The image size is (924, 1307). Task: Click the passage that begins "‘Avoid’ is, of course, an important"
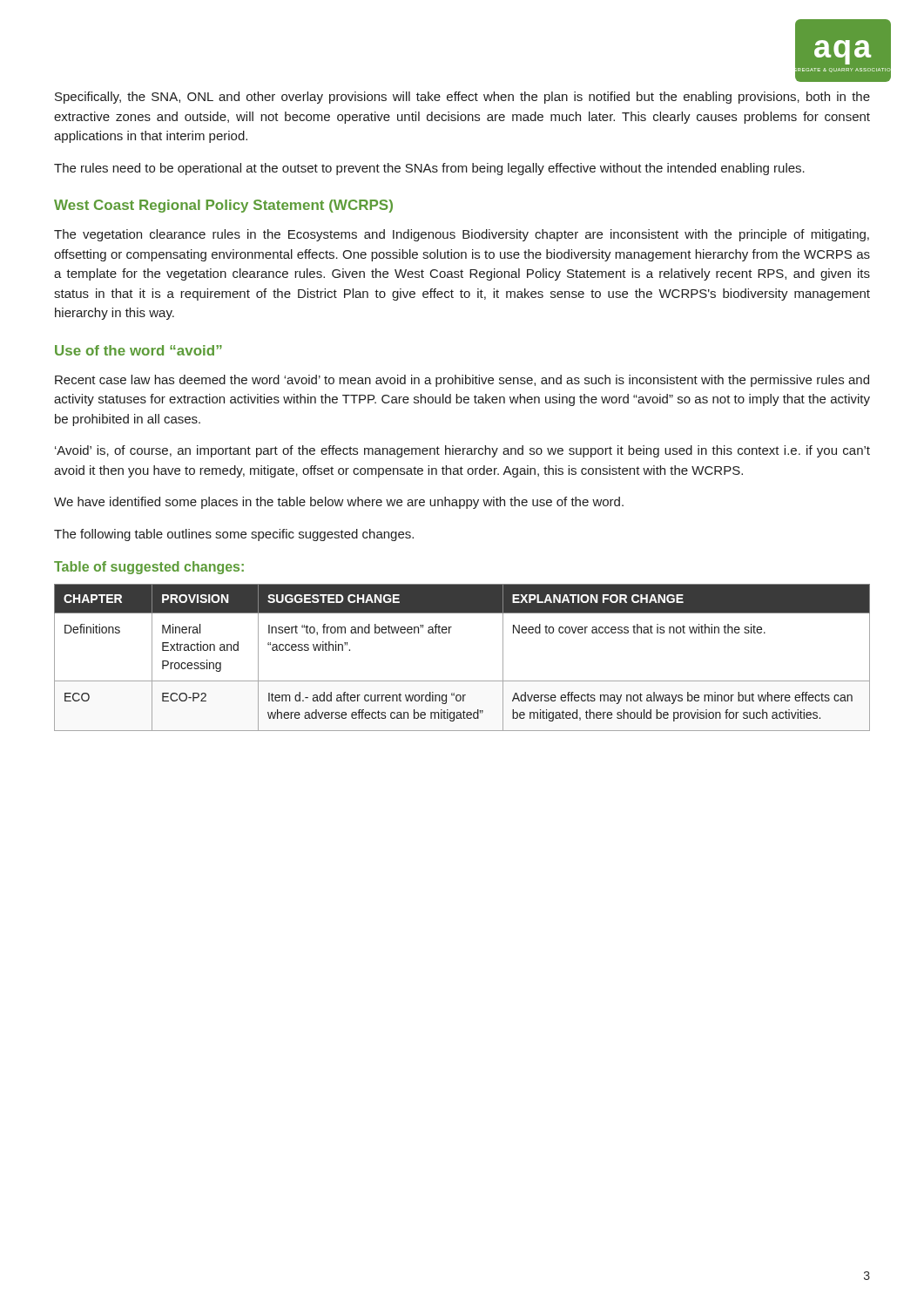[462, 460]
